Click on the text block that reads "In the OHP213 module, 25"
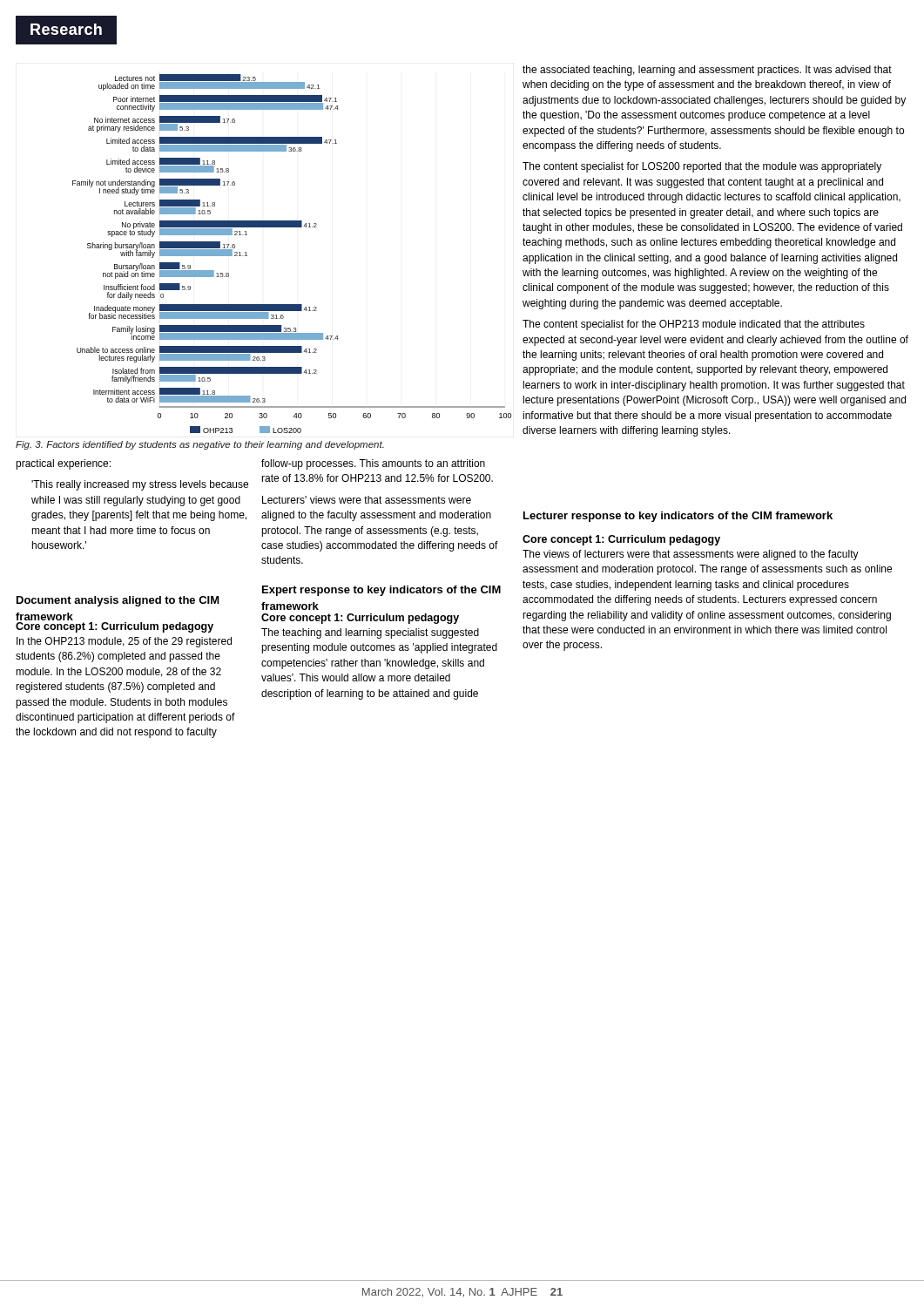The image size is (924, 1307). click(133, 687)
